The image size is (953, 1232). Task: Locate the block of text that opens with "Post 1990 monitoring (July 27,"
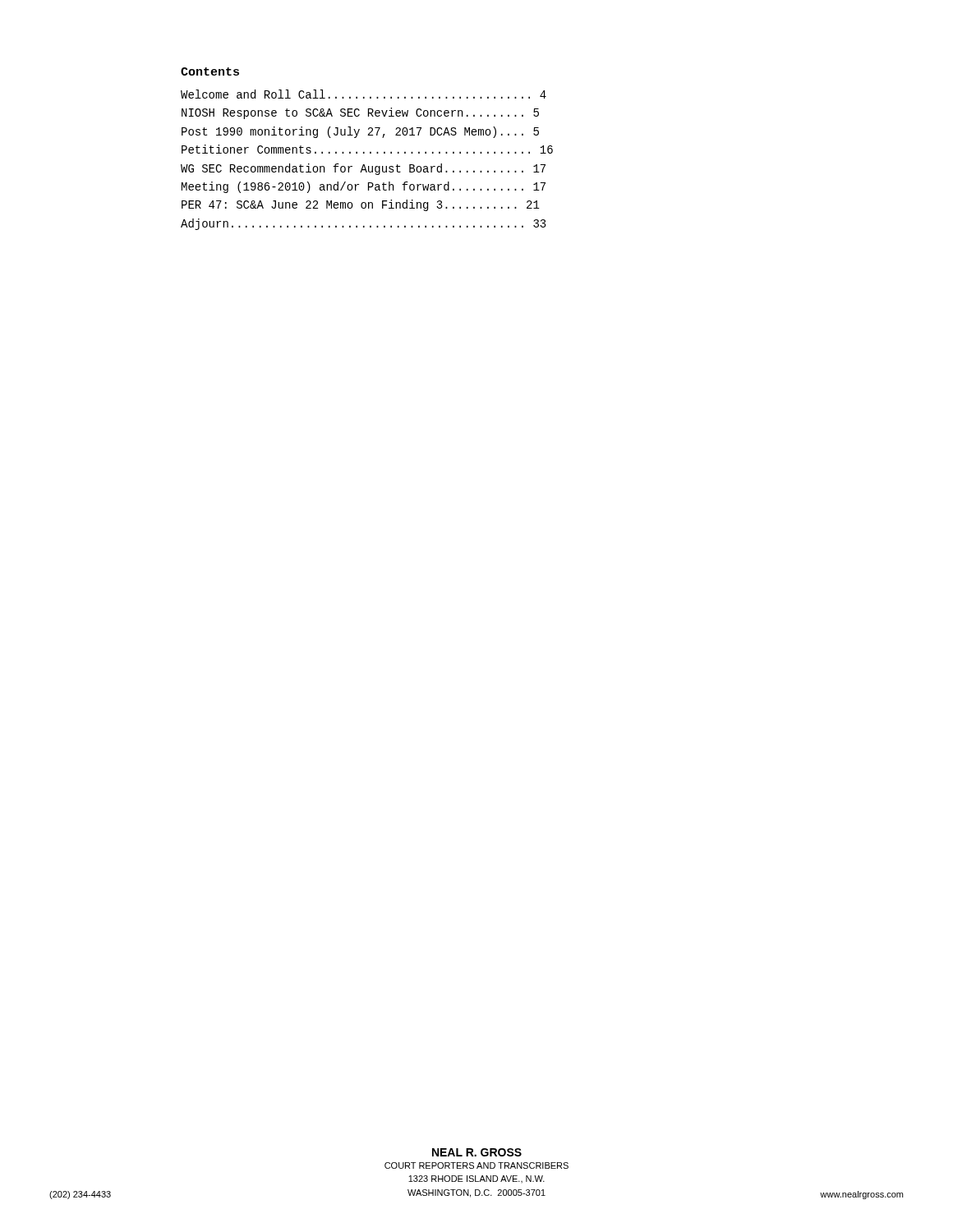[x=360, y=132]
